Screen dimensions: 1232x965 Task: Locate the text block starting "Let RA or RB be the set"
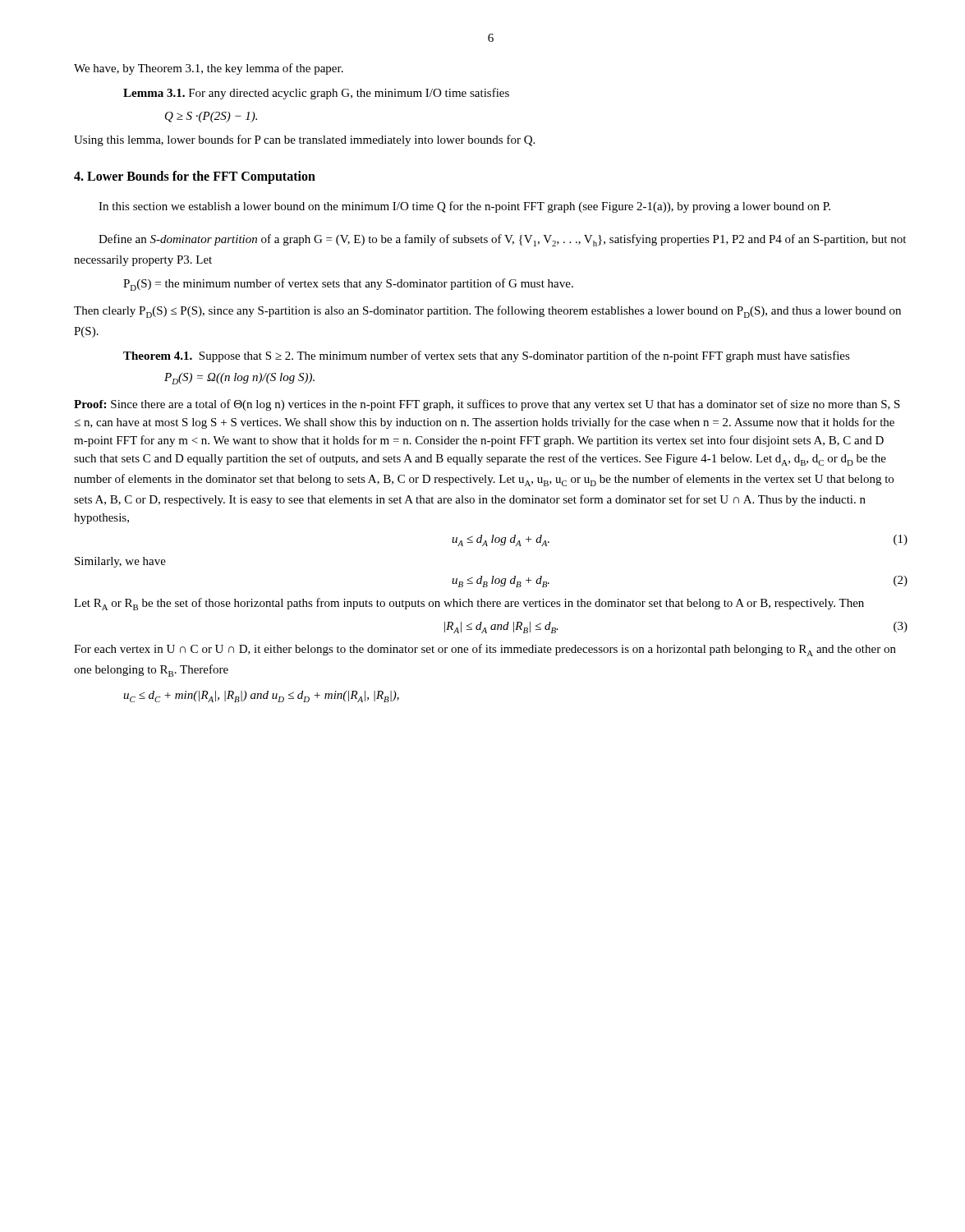(x=469, y=604)
